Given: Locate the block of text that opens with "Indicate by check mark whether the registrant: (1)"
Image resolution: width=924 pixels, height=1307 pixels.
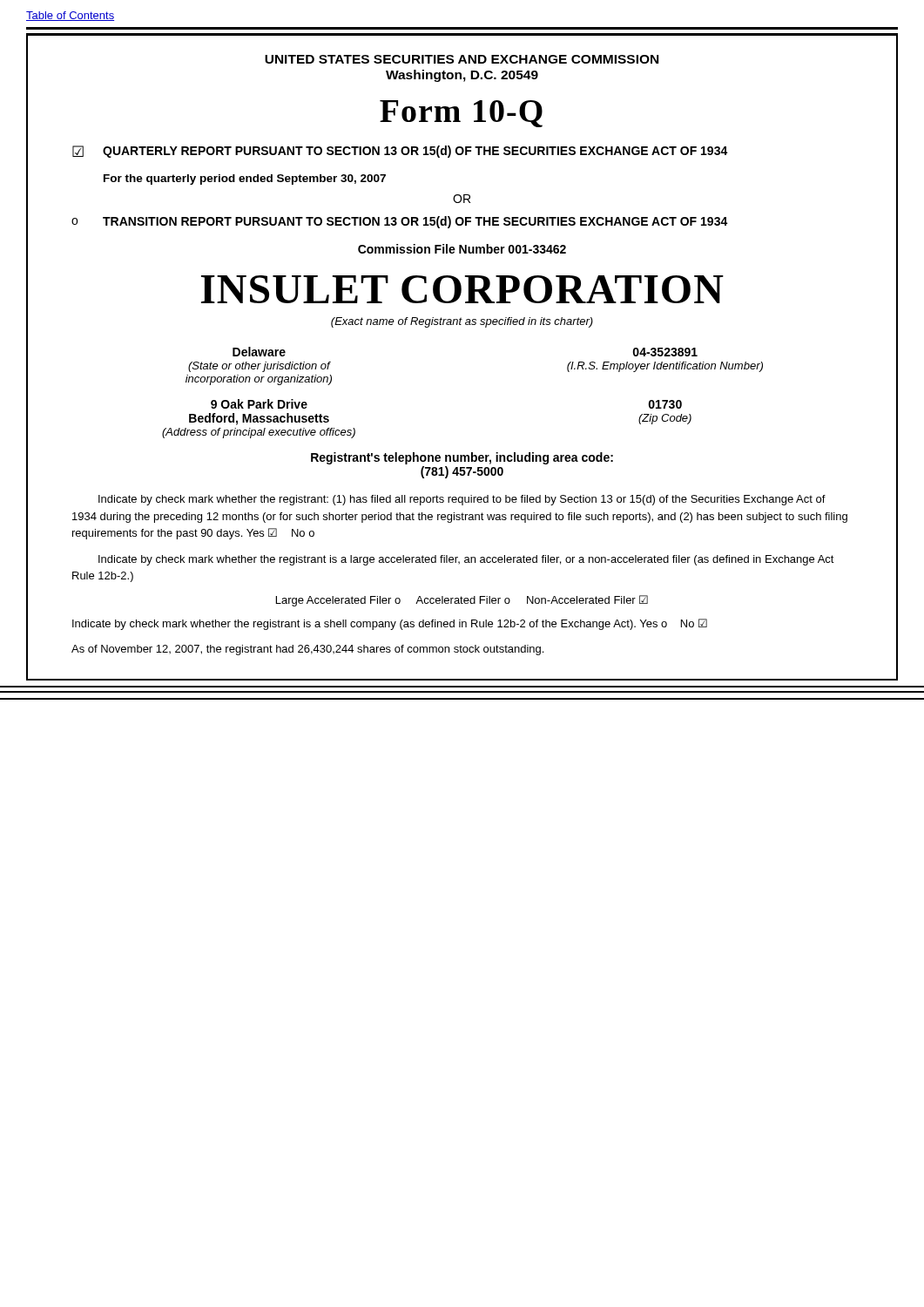Looking at the screenshot, I should [x=460, y=516].
